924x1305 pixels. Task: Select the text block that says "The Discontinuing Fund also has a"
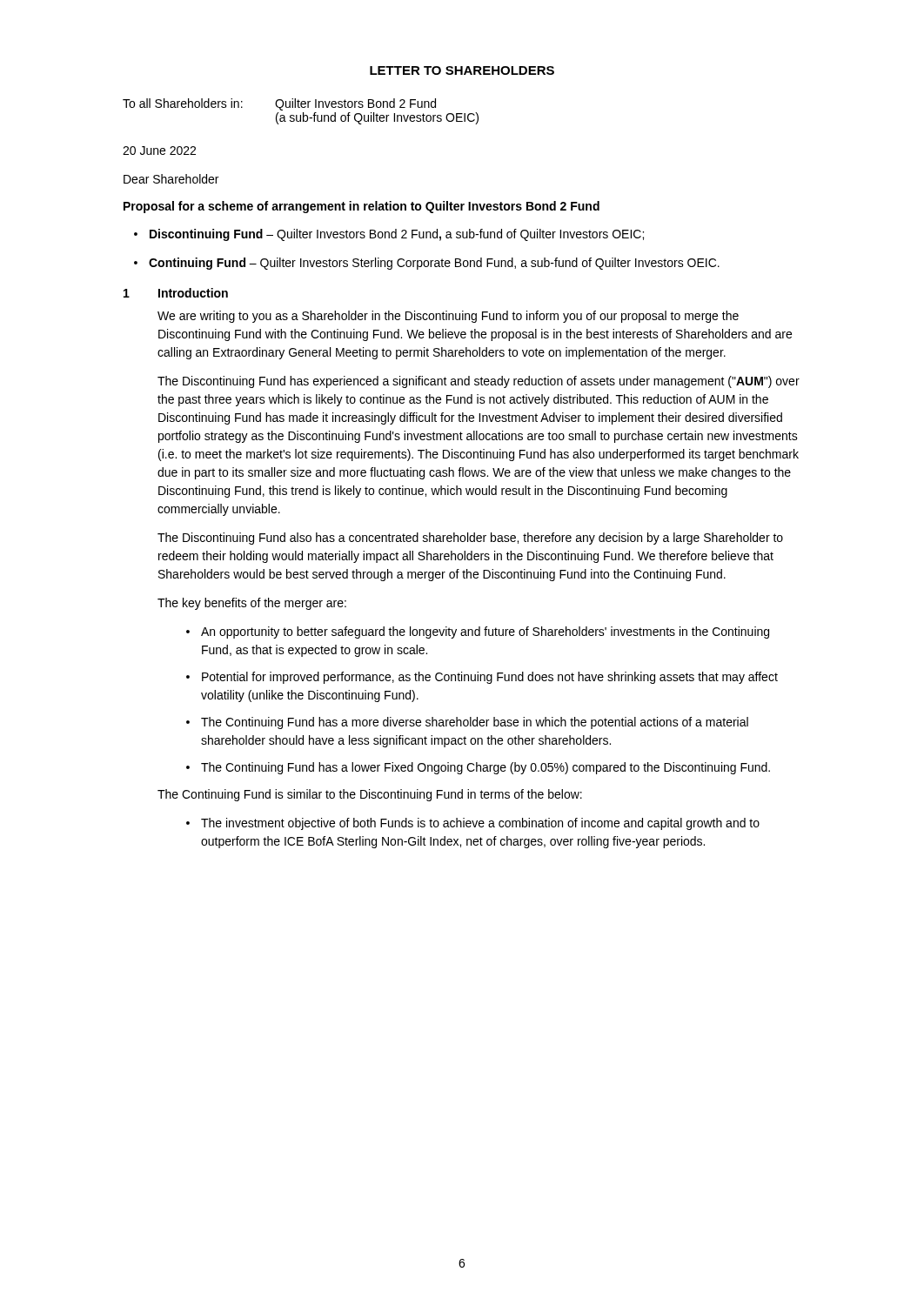coord(470,556)
